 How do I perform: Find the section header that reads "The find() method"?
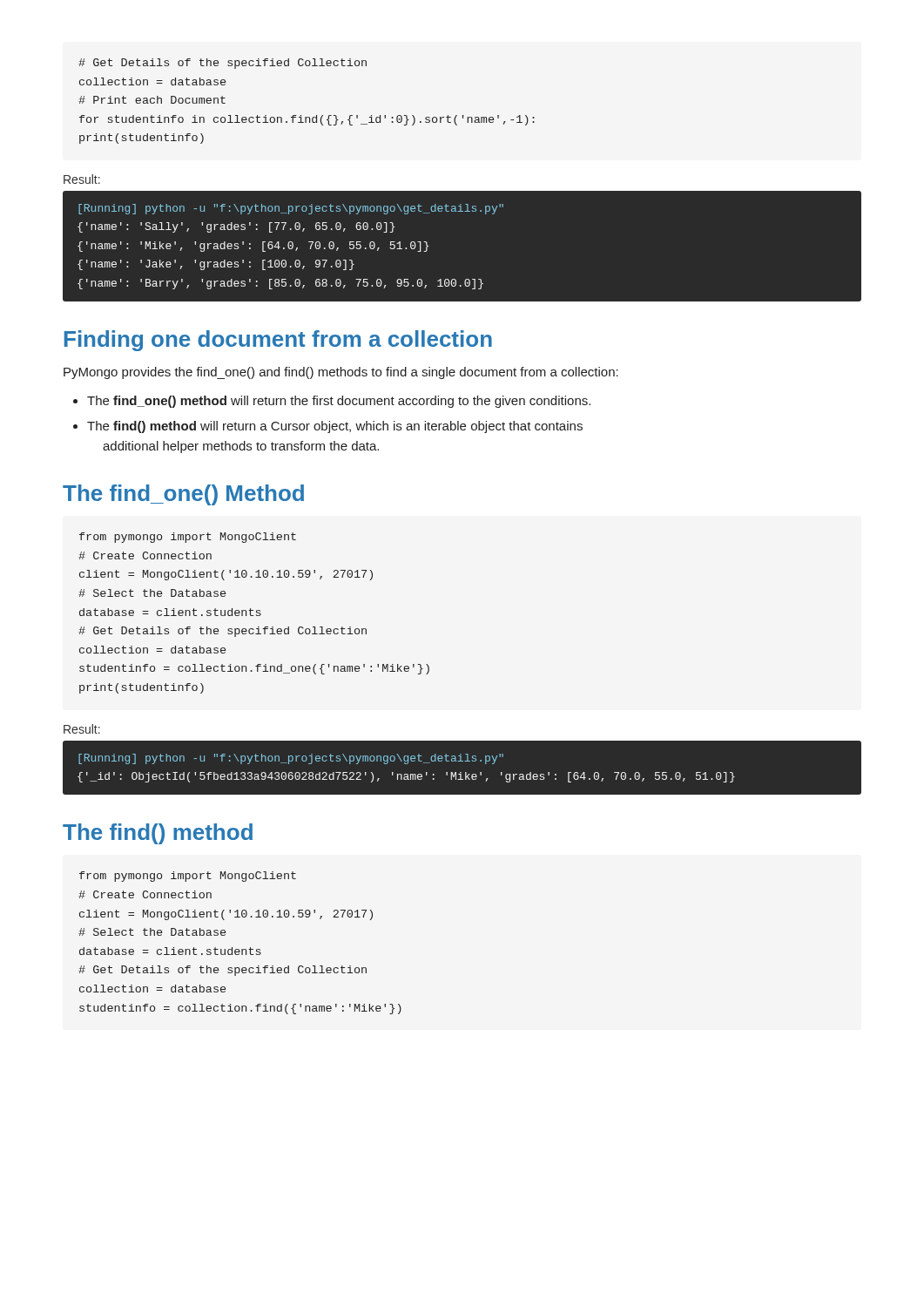pyautogui.click(x=158, y=832)
